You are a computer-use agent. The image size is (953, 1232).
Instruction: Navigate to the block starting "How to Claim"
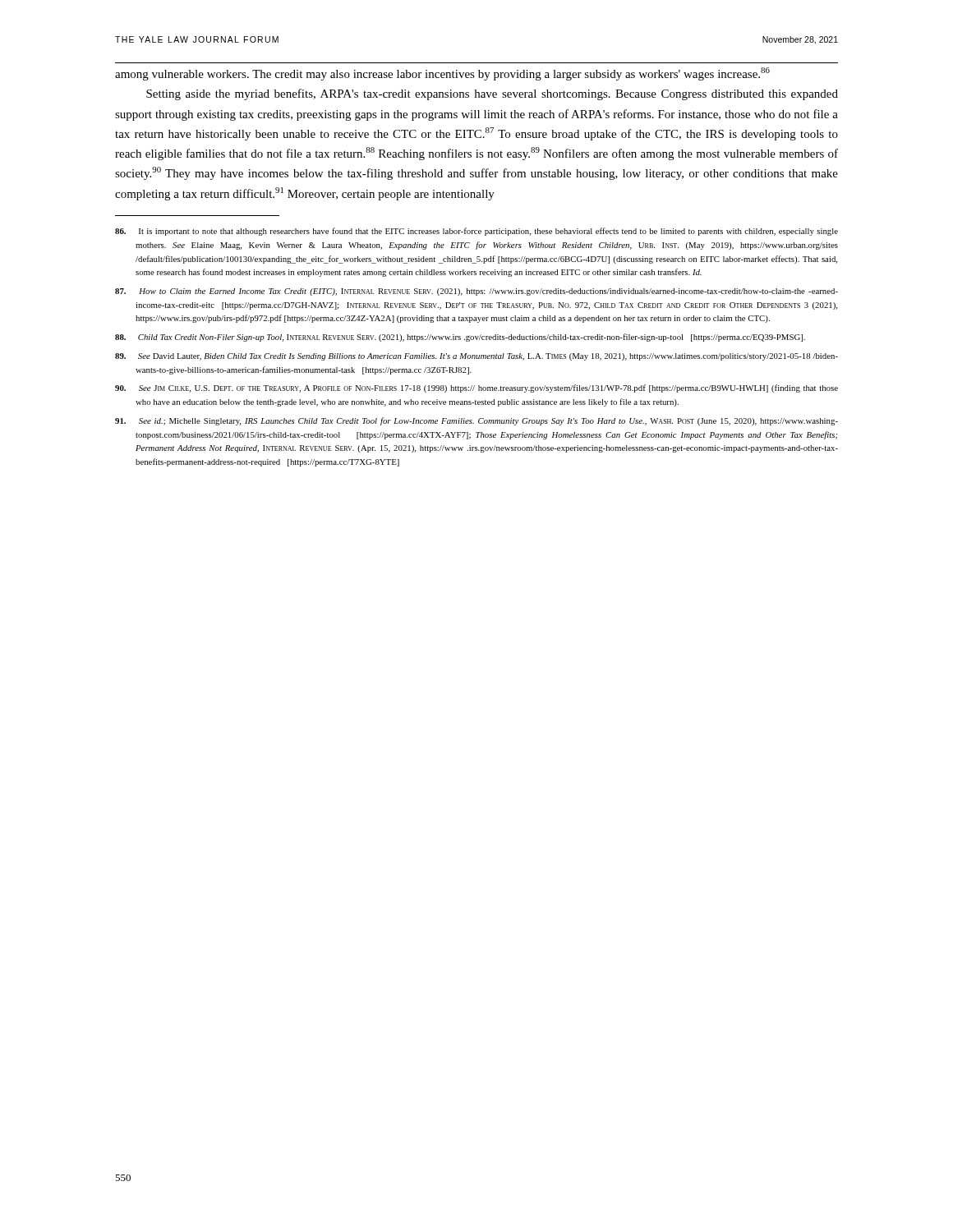point(476,305)
